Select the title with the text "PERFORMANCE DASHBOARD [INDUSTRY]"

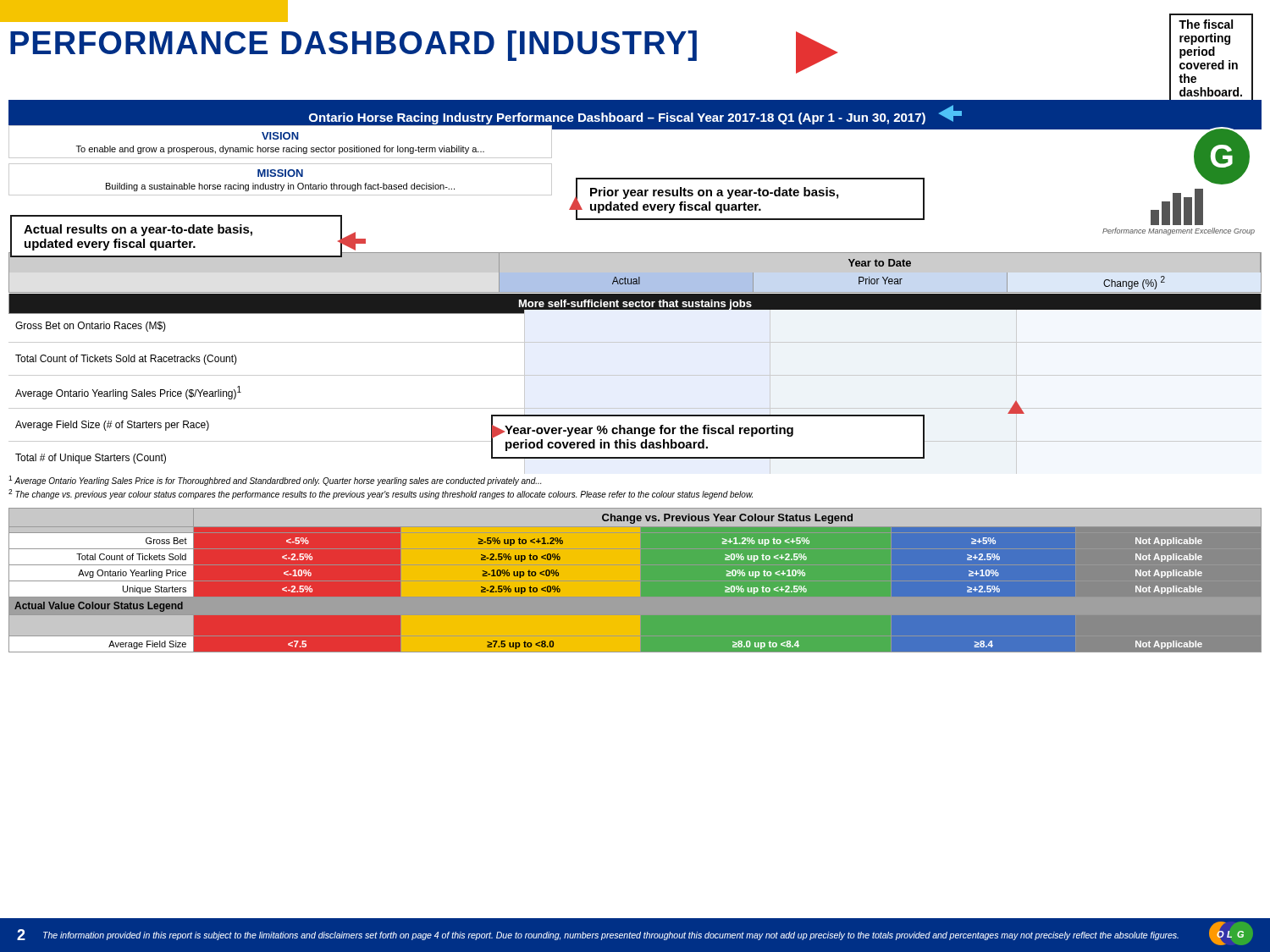(x=354, y=43)
